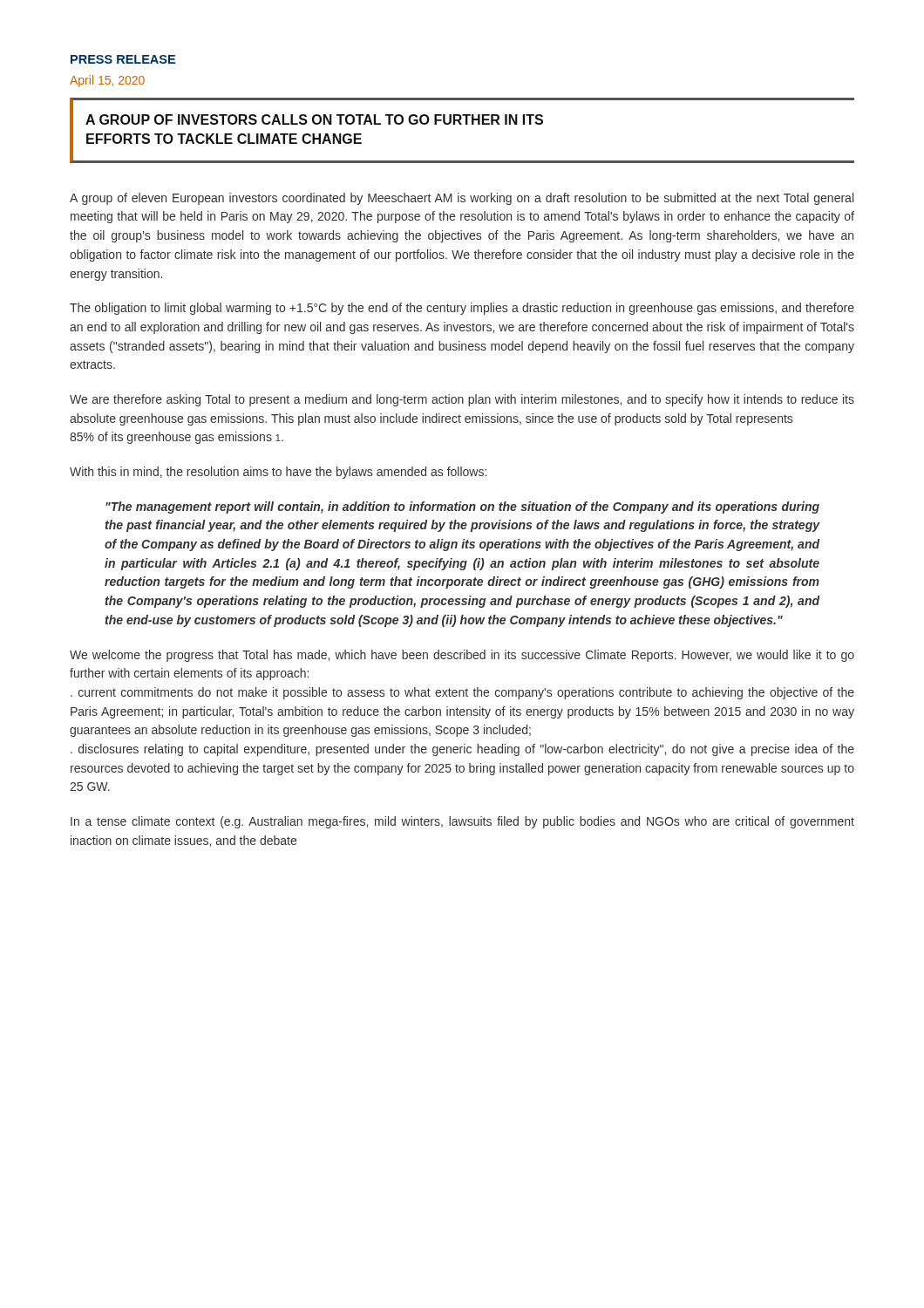Image resolution: width=924 pixels, height=1308 pixels.
Task: Locate the block starting "In a tense climate context"
Action: (462, 831)
